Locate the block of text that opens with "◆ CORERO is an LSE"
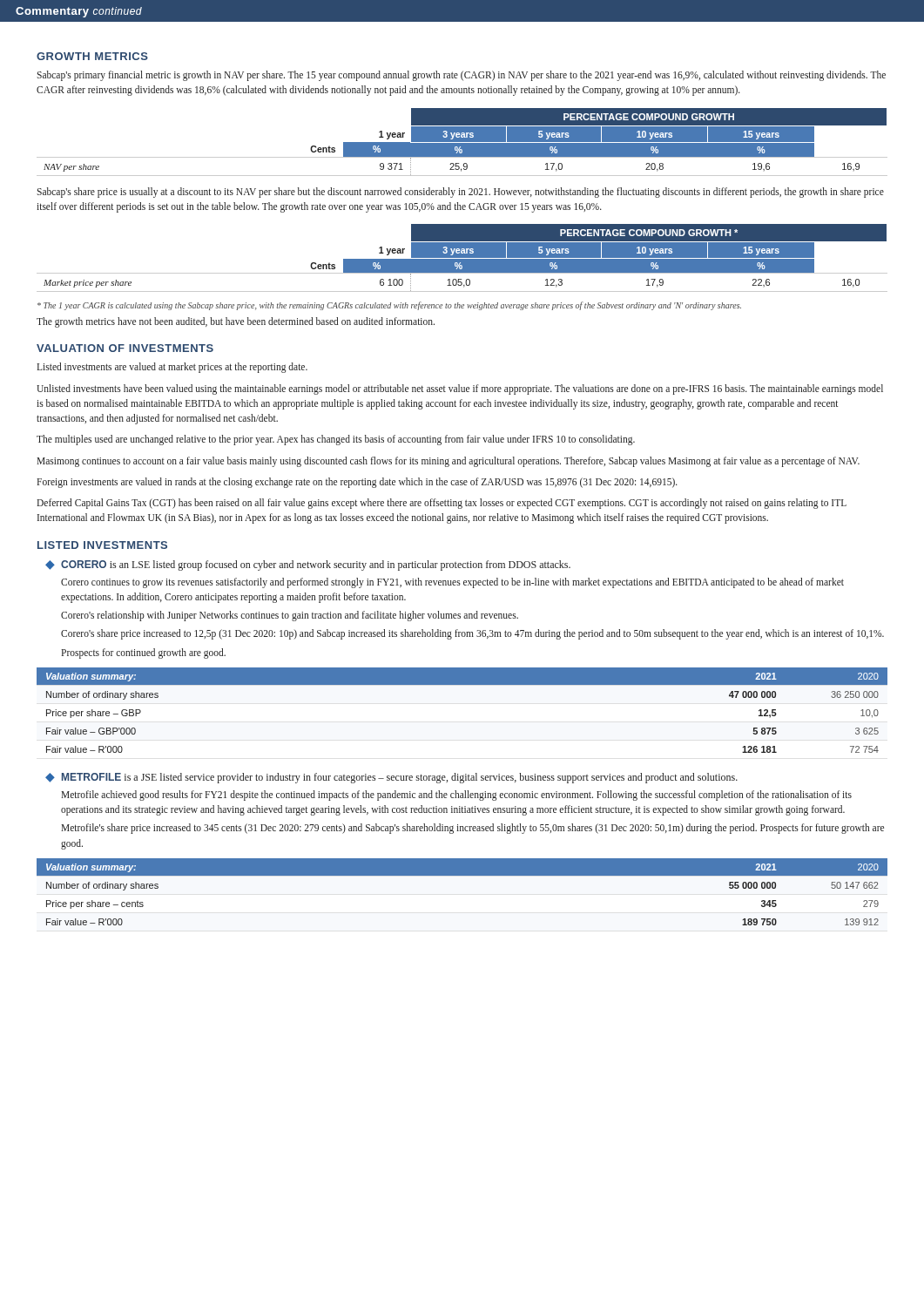Image resolution: width=924 pixels, height=1307 pixels. click(x=308, y=564)
